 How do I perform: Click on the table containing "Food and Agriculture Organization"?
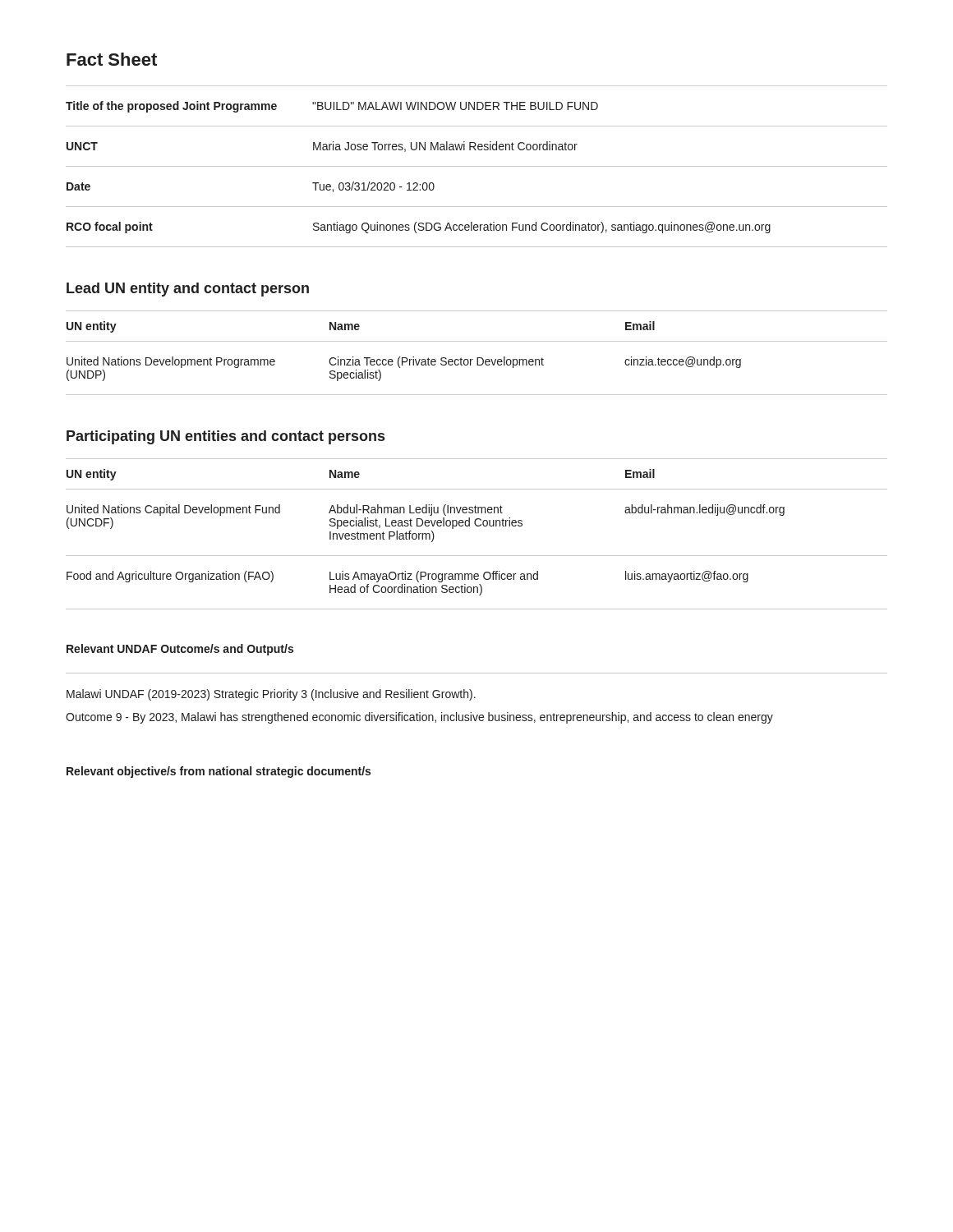tap(476, 534)
